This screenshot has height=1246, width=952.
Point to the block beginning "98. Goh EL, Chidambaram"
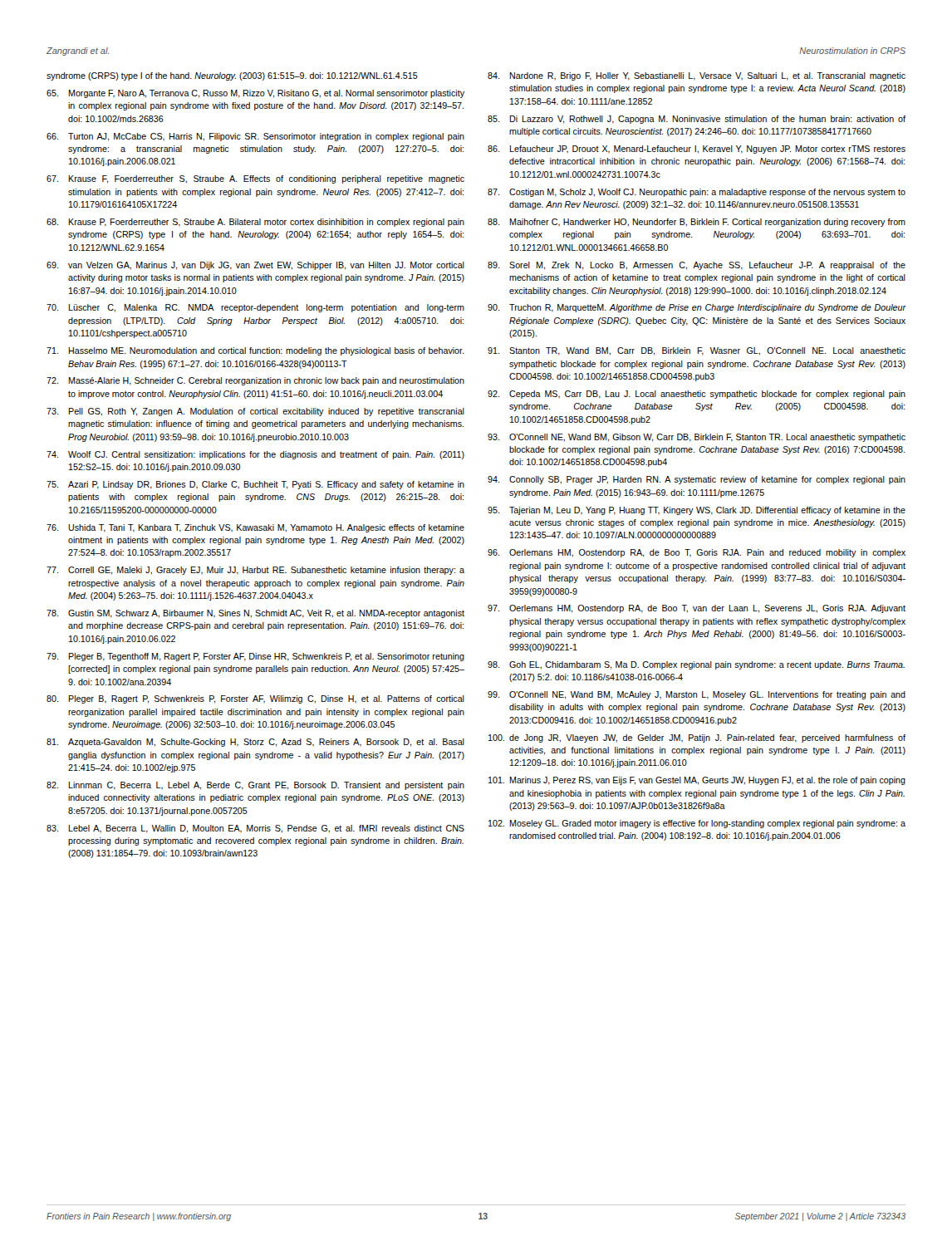click(x=697, y=671)
